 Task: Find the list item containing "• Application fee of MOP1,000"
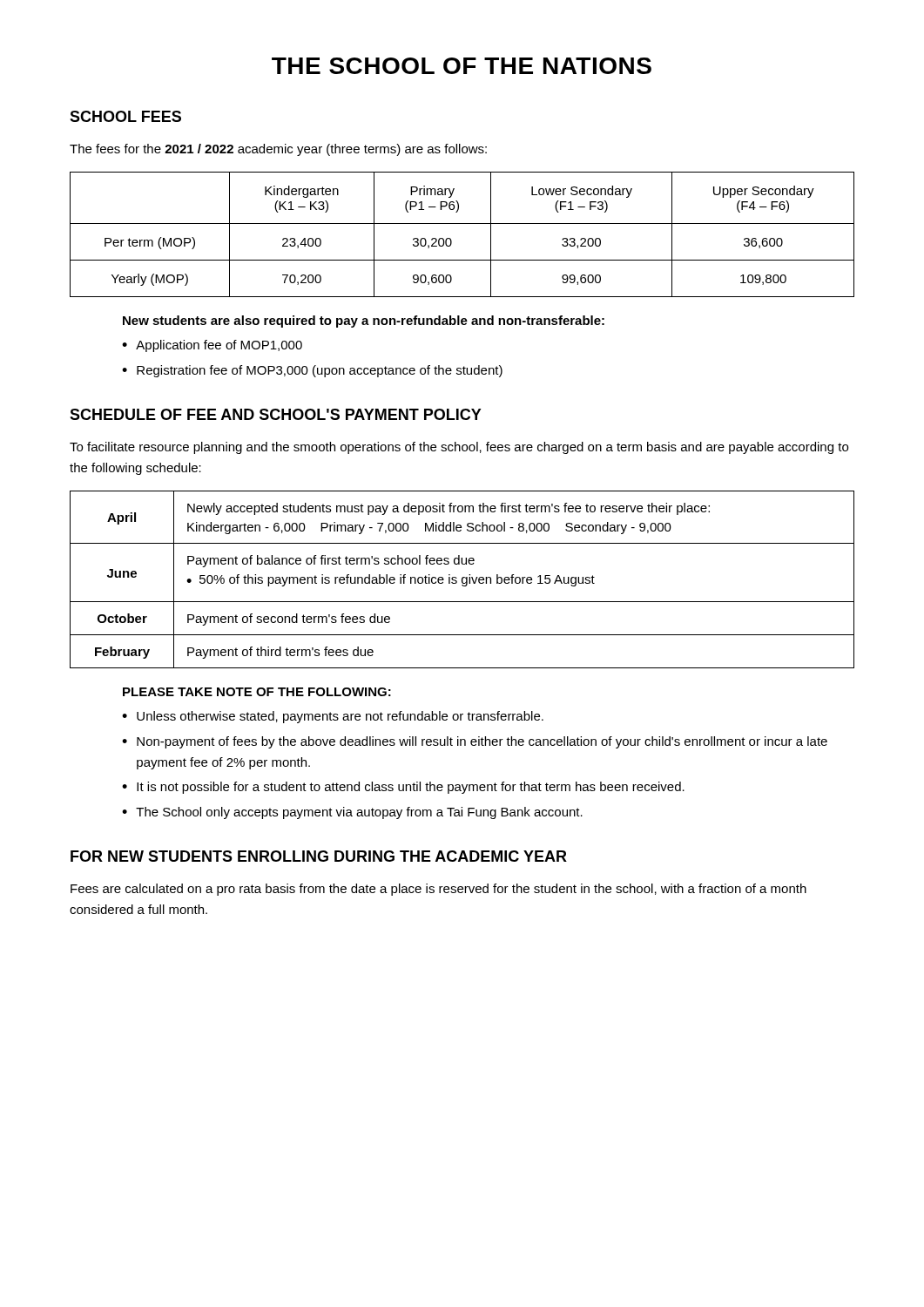[212, 346]
